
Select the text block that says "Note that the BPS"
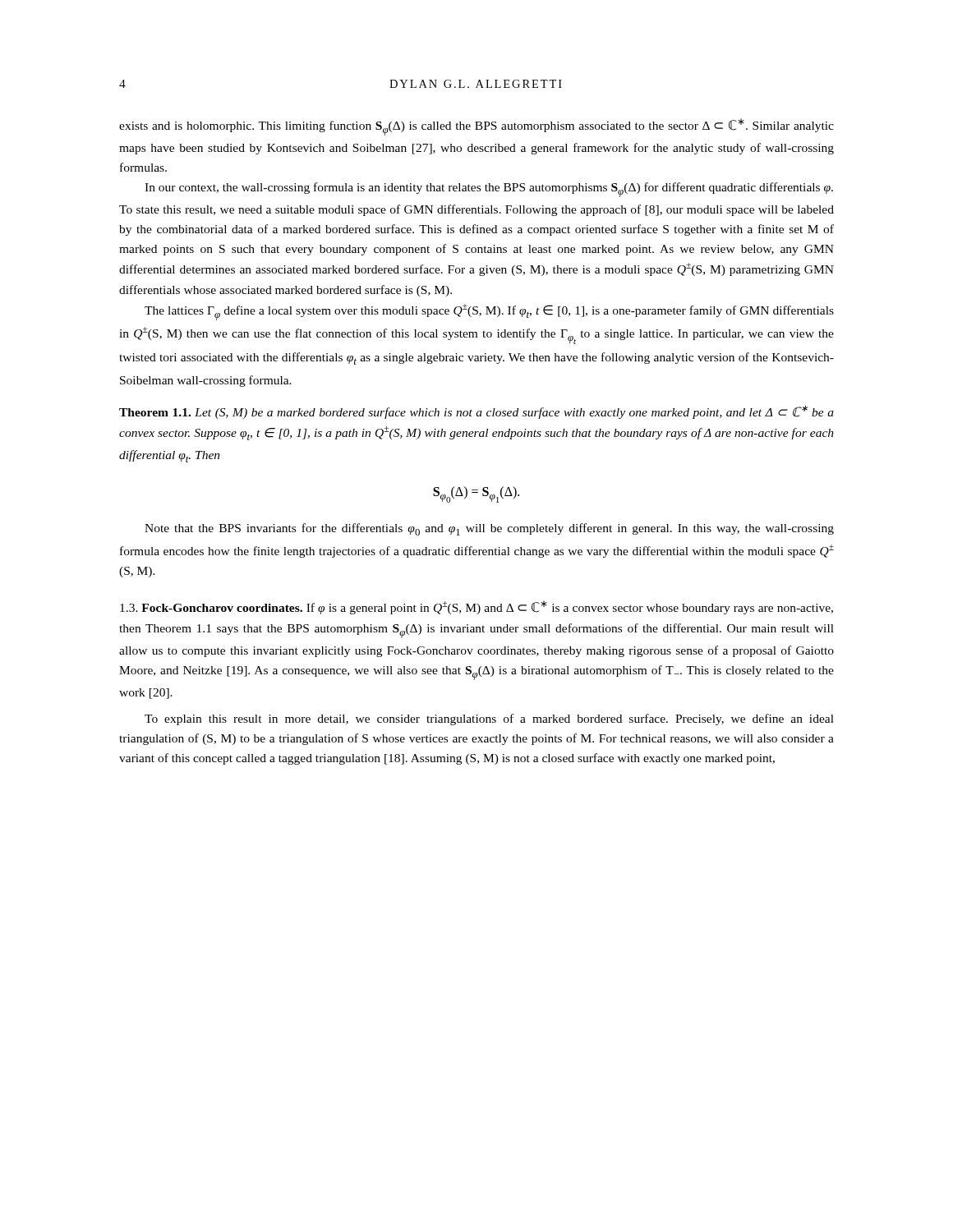tap(476, 550)
